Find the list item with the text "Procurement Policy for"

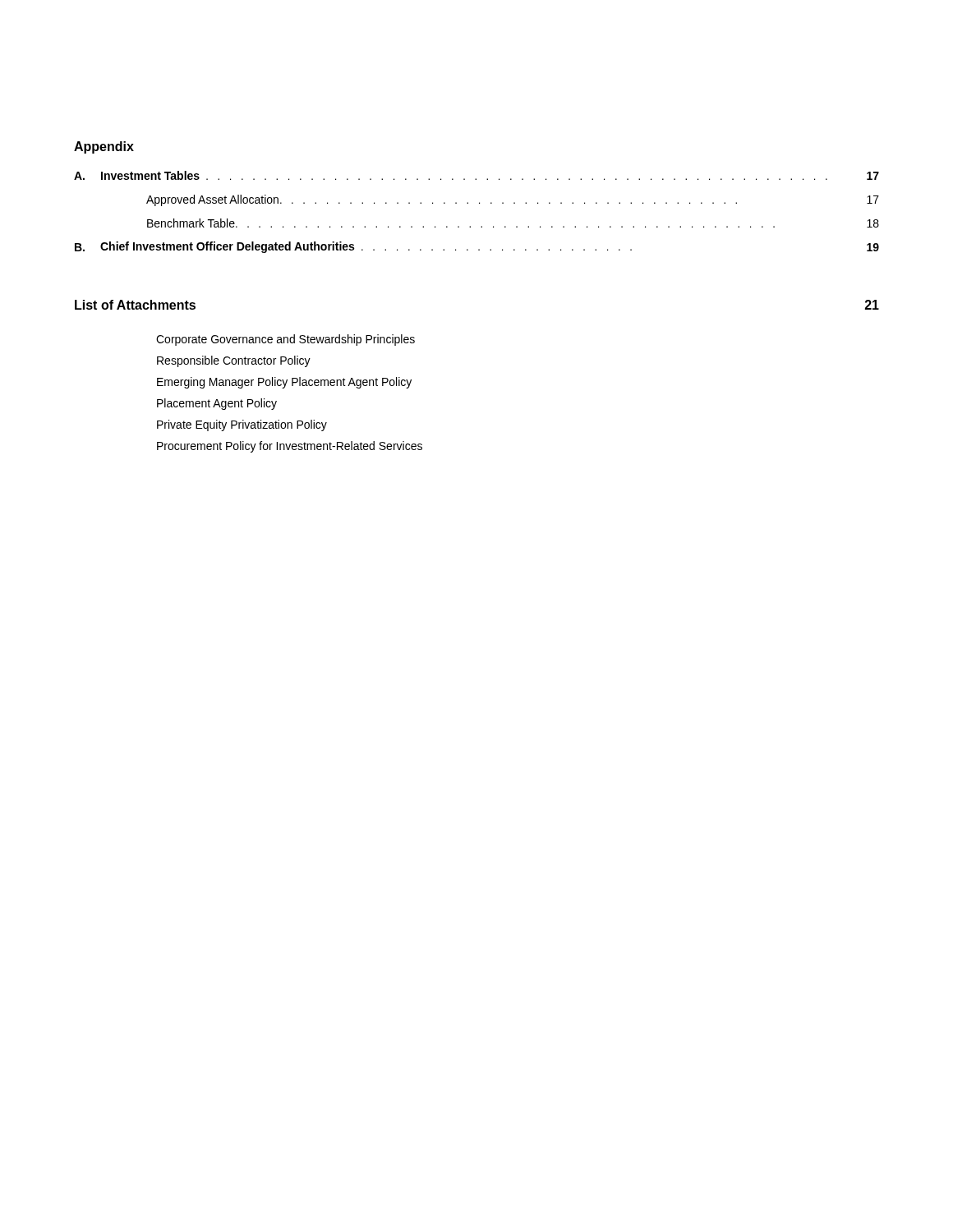[x=289, y=446]
